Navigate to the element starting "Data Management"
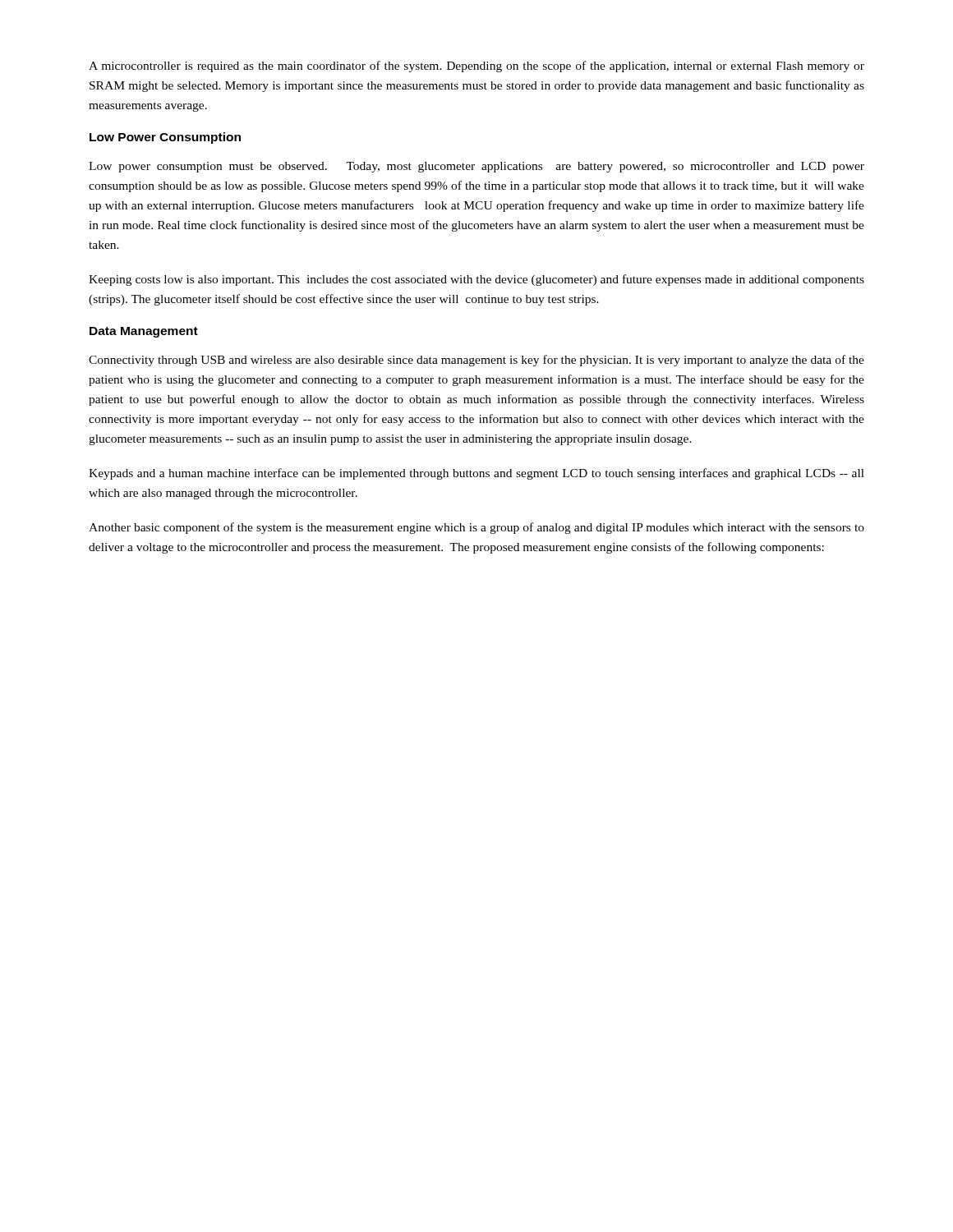 point(143,331)
